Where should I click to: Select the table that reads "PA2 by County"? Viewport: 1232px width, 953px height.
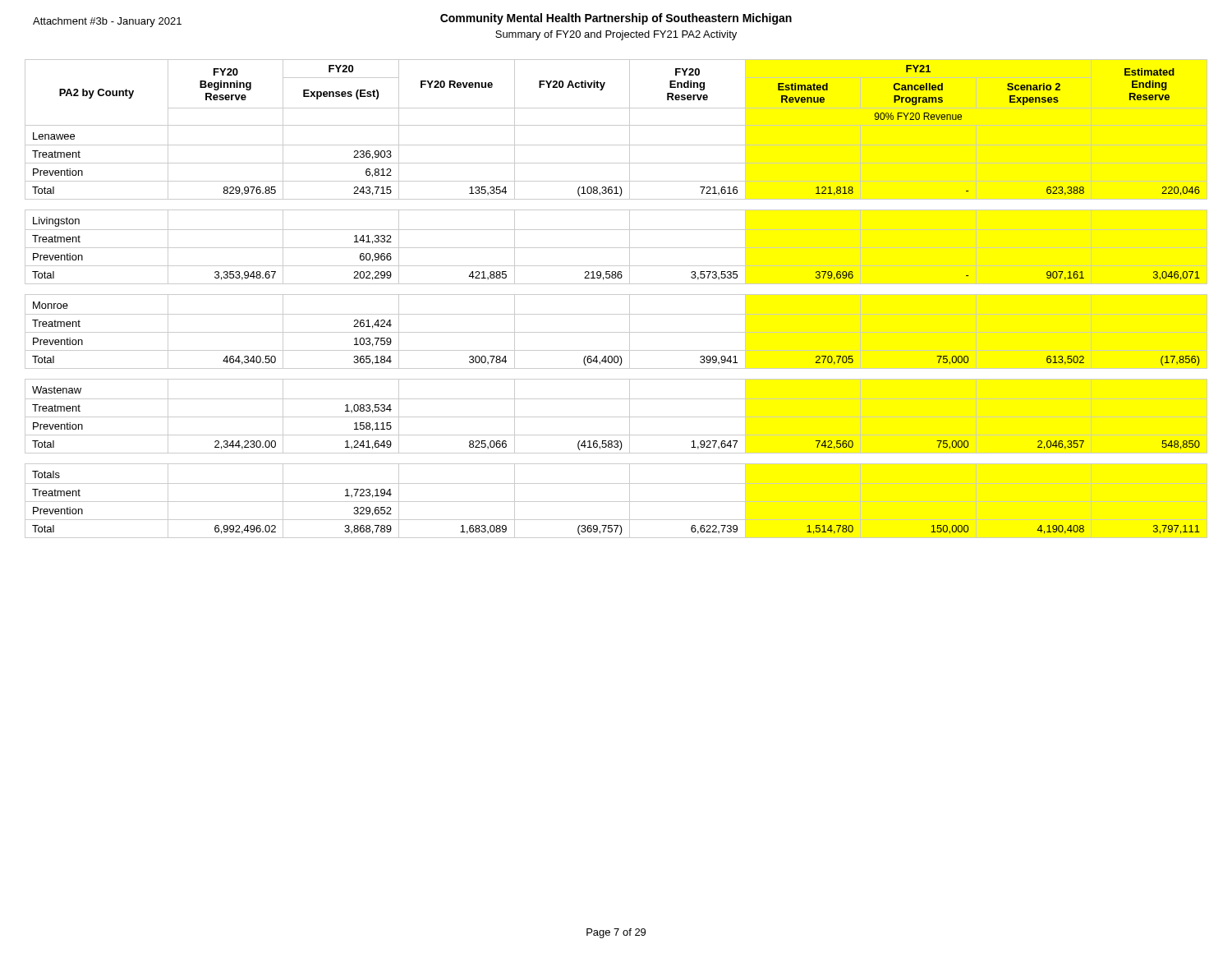click(616, 299)
